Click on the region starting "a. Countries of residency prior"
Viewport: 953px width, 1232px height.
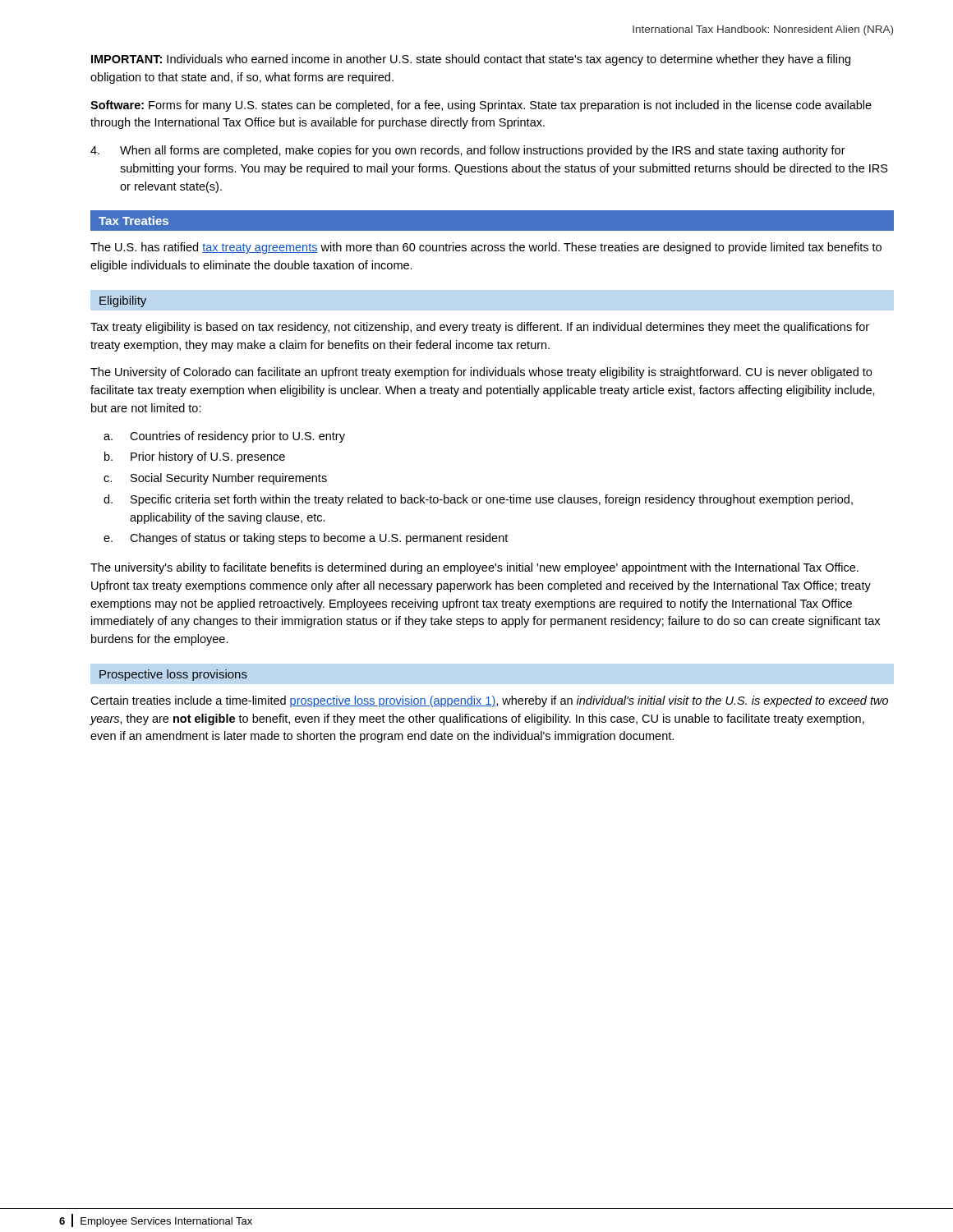point(224,437)
